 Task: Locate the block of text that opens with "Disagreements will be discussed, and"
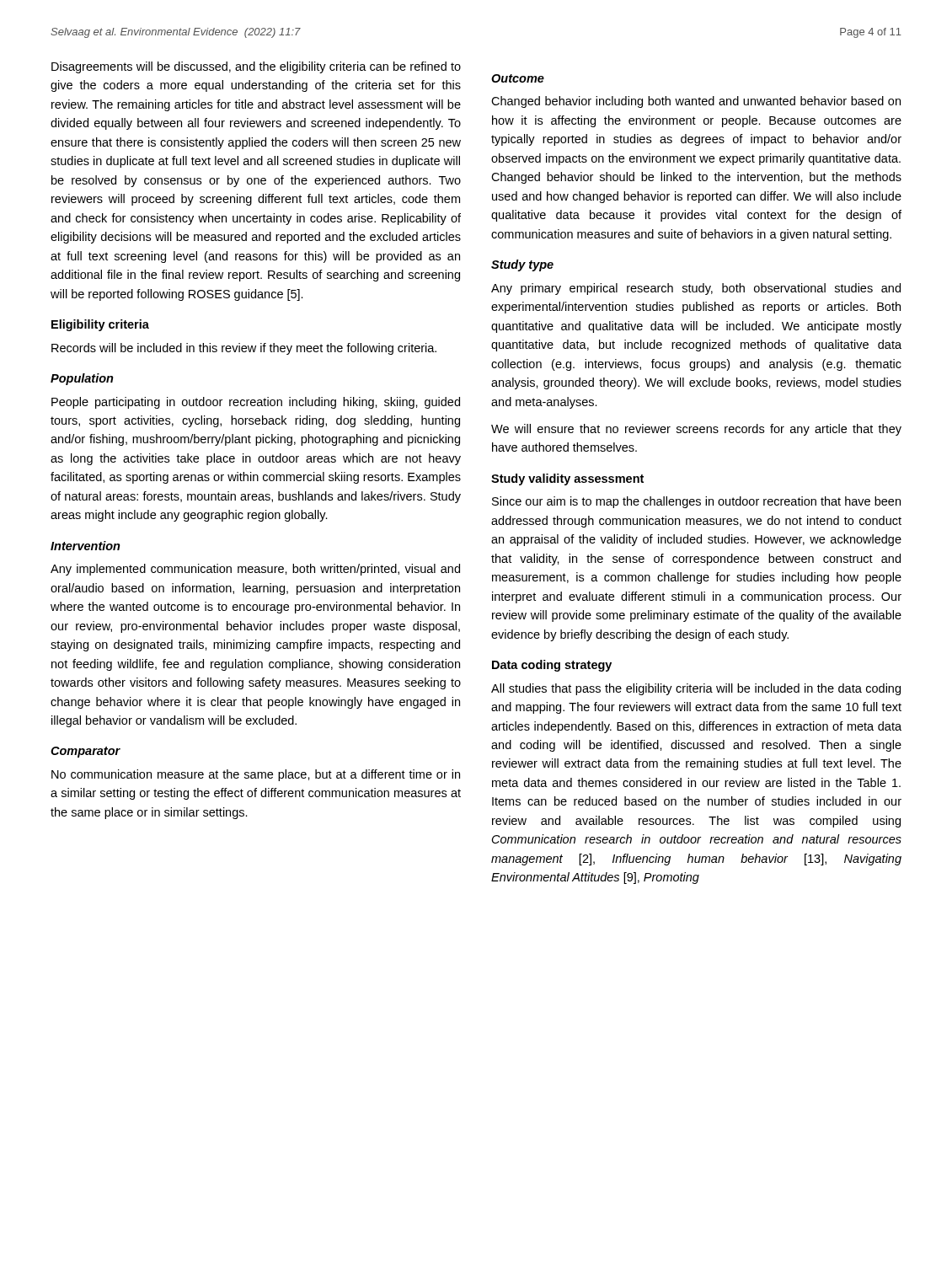[x=256, y=180]
